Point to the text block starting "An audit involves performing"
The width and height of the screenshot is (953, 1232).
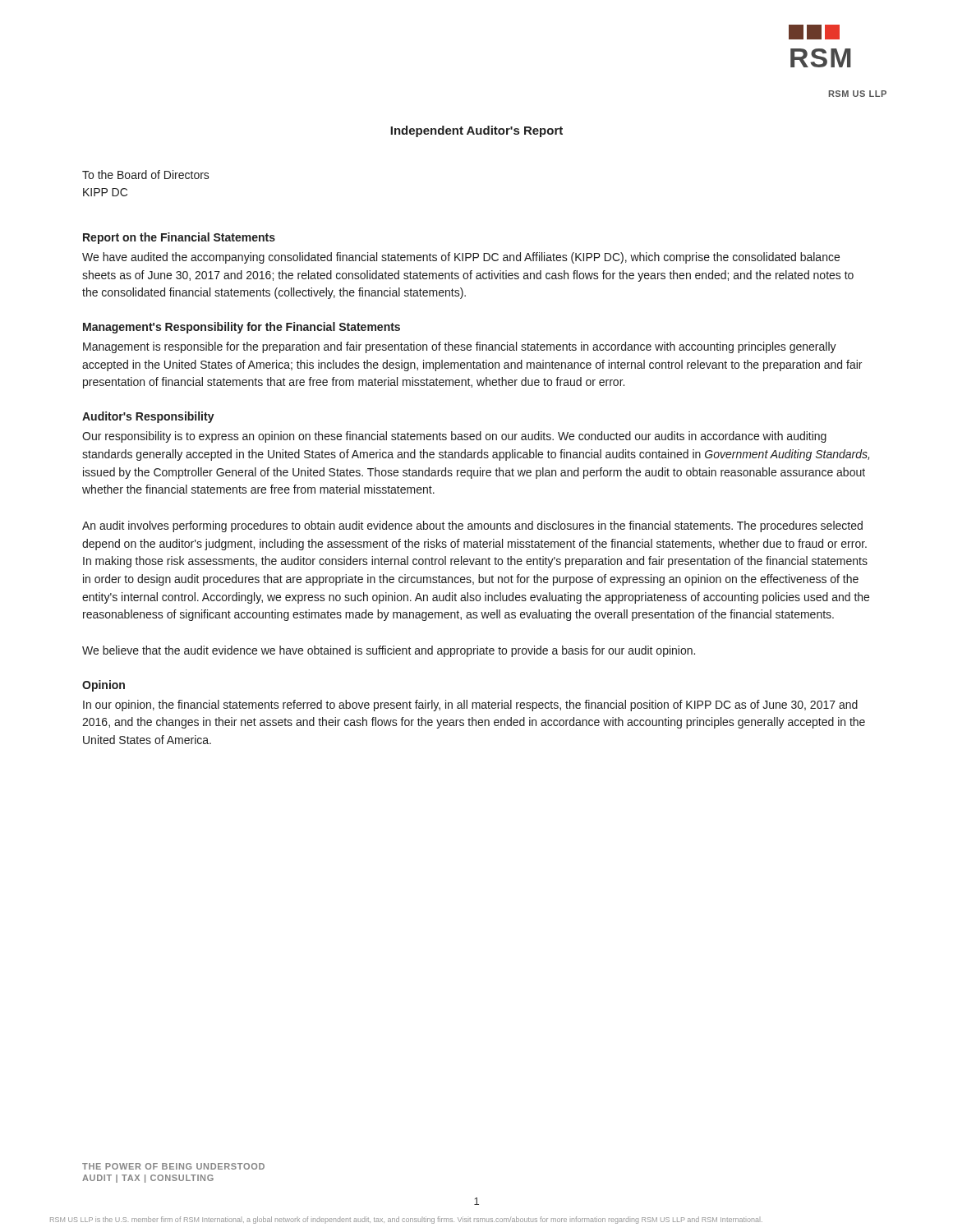(x=476, y=570)
